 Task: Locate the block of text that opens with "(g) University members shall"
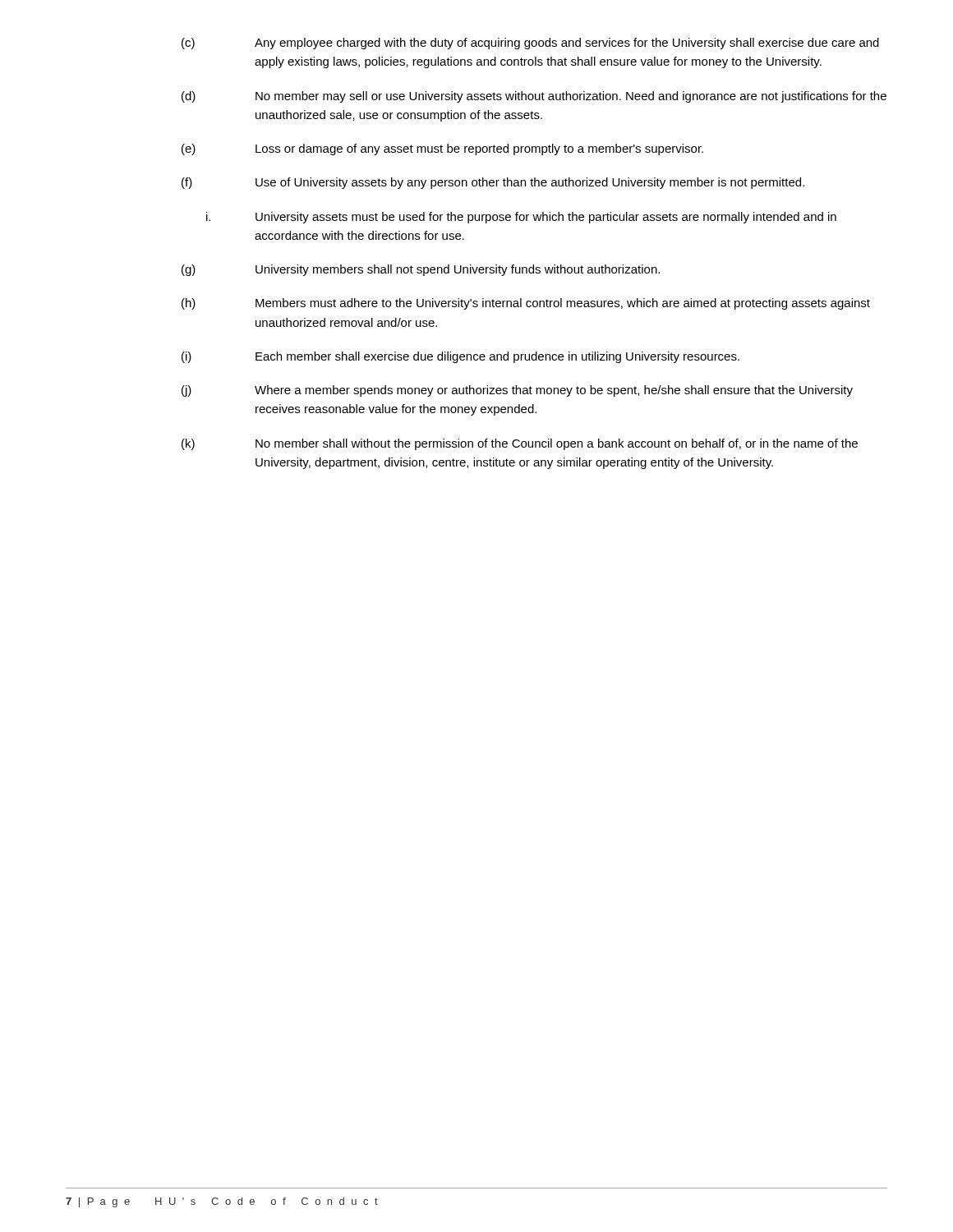pyautogui.click(x=534, y=269)
